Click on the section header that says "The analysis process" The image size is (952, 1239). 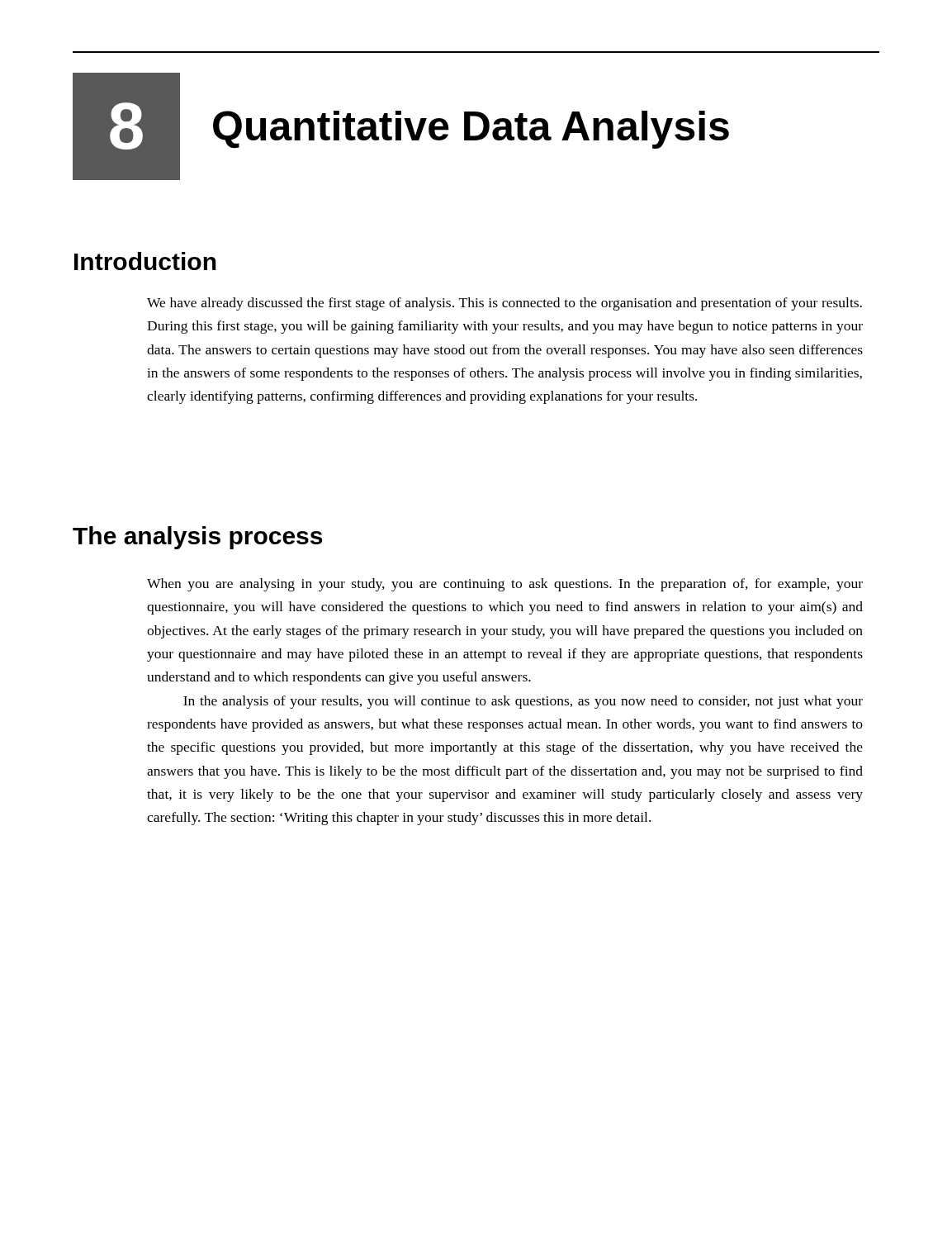[x=198, y=536]
